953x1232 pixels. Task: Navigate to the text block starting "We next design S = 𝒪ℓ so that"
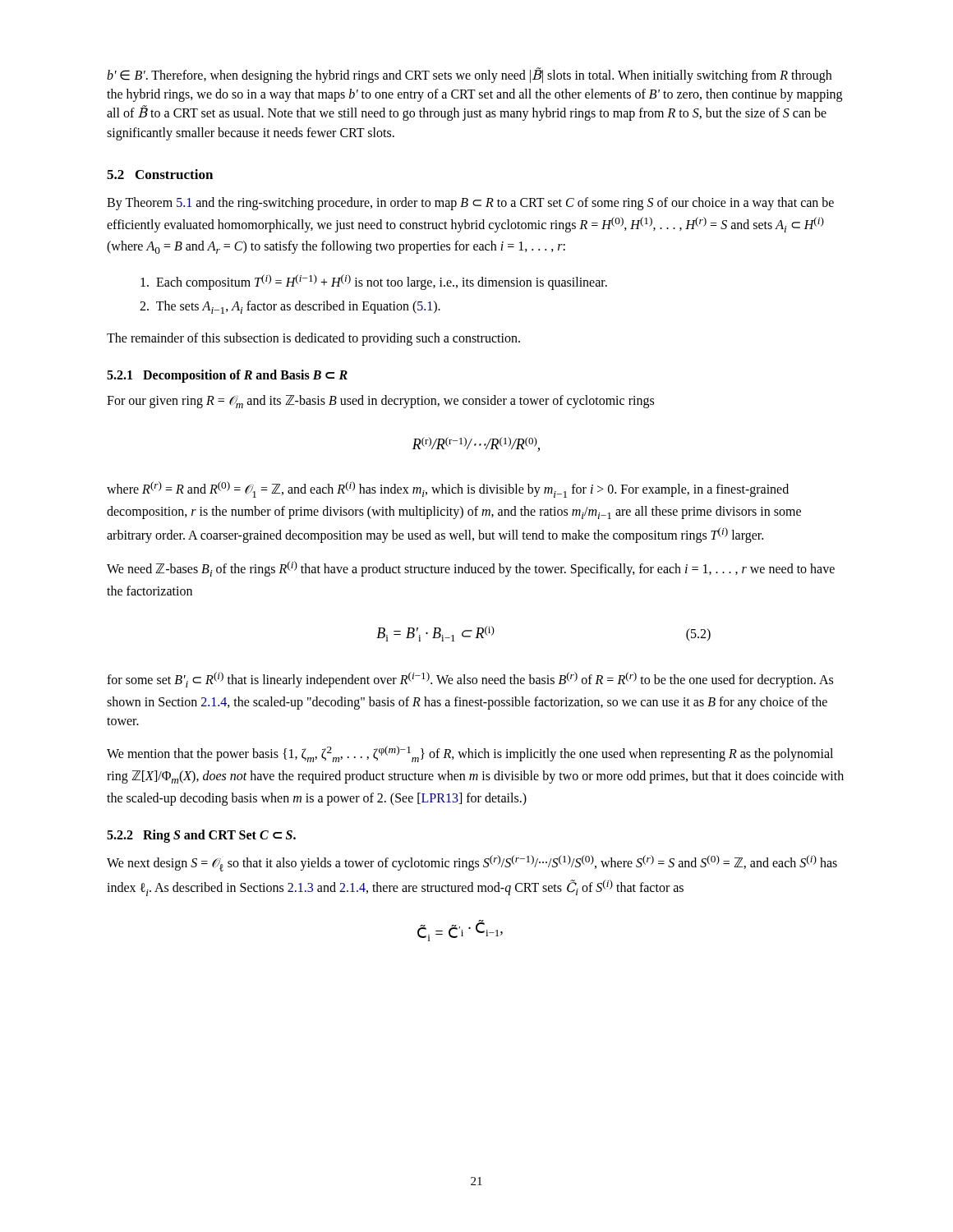tap(472, 875)
